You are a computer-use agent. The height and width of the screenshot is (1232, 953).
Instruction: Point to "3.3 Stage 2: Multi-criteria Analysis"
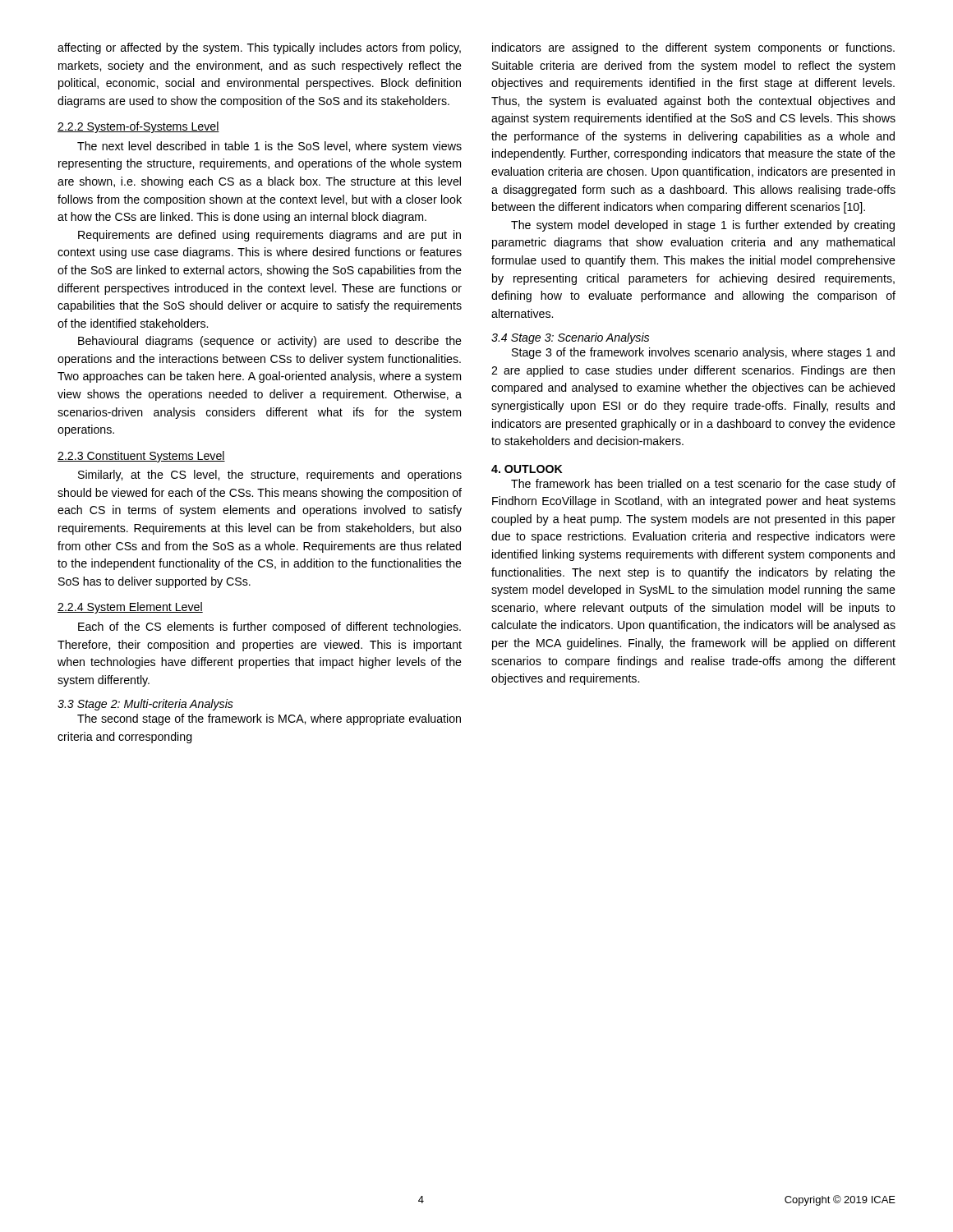tap(145, 704)
